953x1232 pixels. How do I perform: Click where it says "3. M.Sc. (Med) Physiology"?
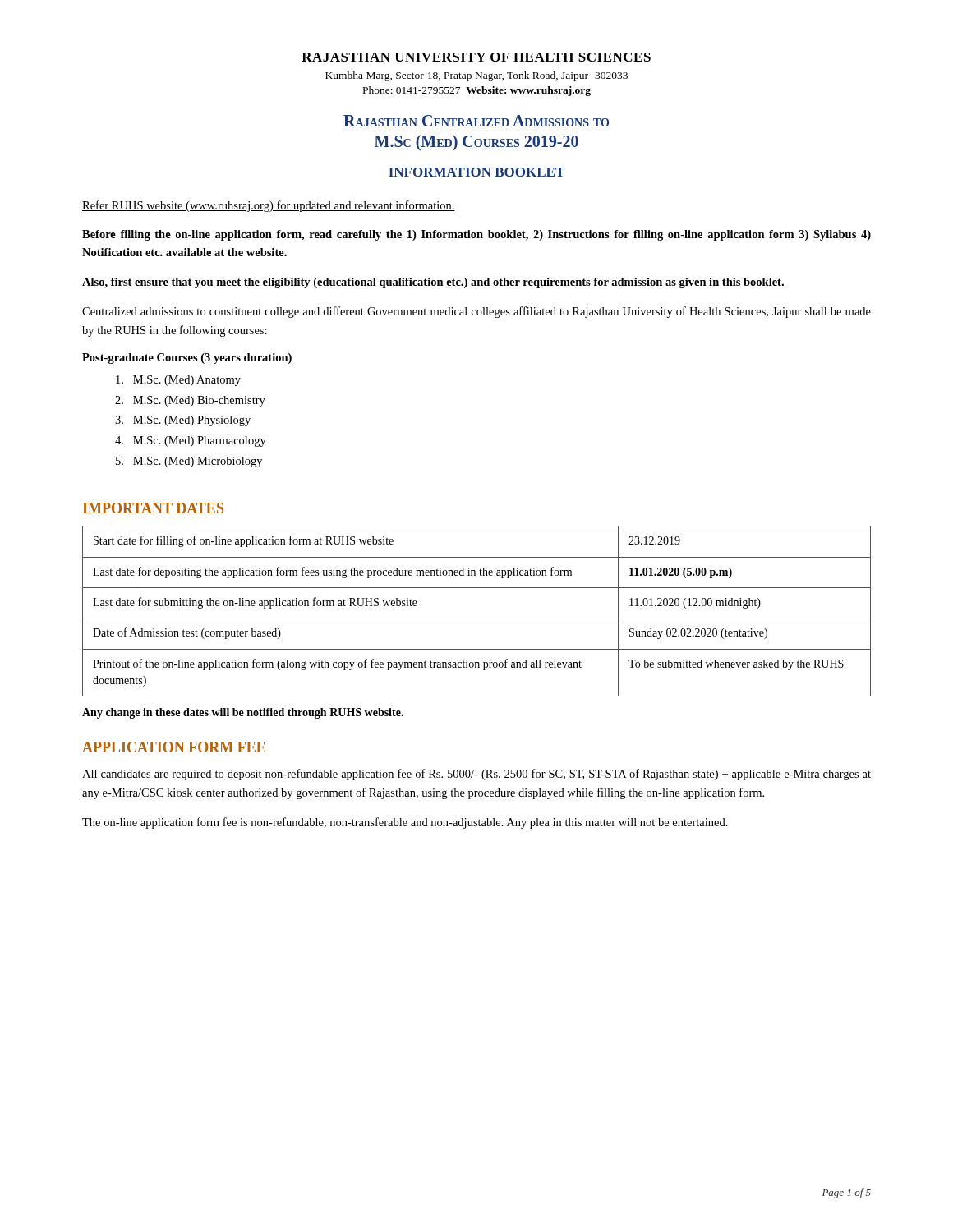point(183,420)
